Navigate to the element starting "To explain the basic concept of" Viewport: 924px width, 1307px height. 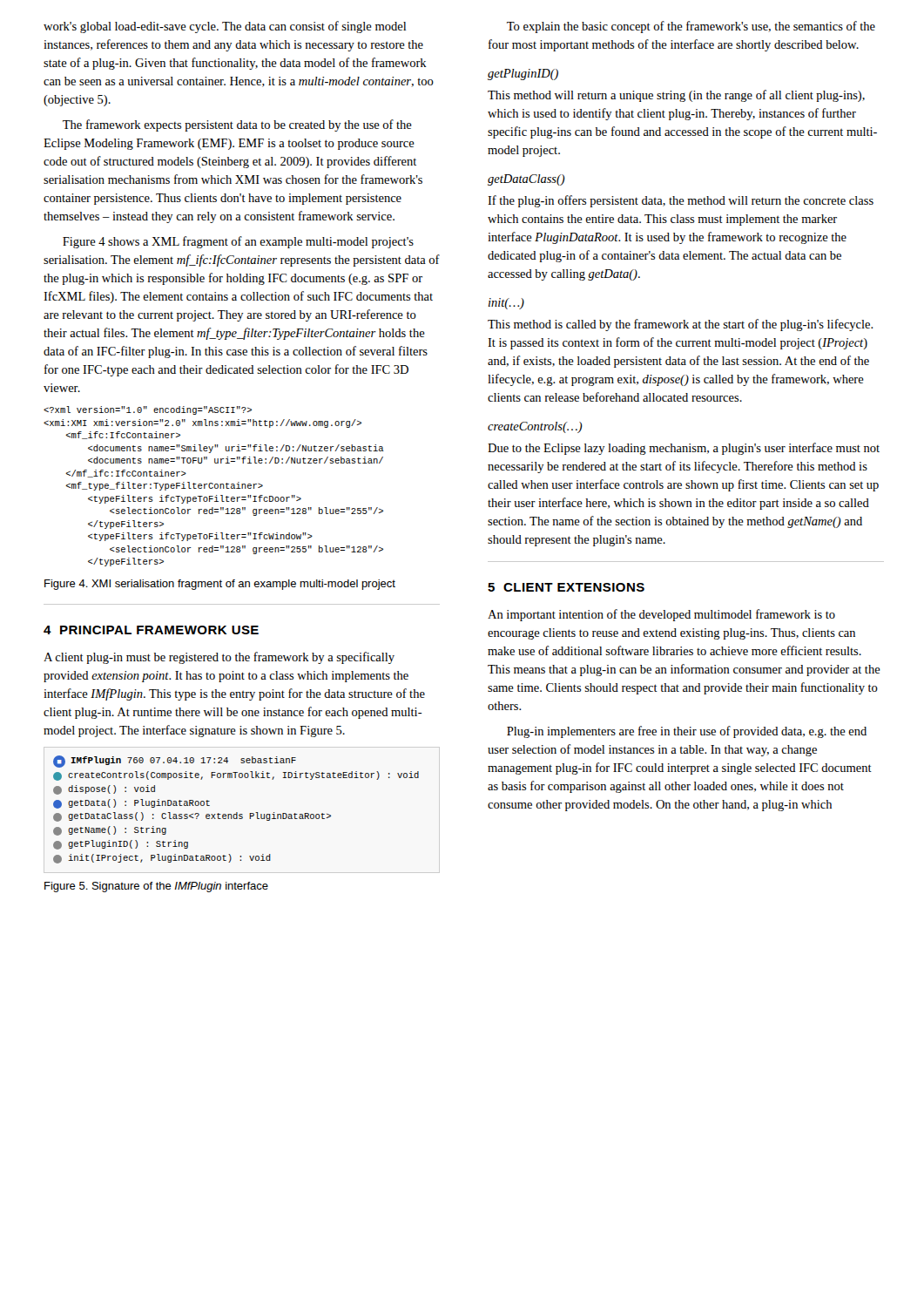[686, 36]
